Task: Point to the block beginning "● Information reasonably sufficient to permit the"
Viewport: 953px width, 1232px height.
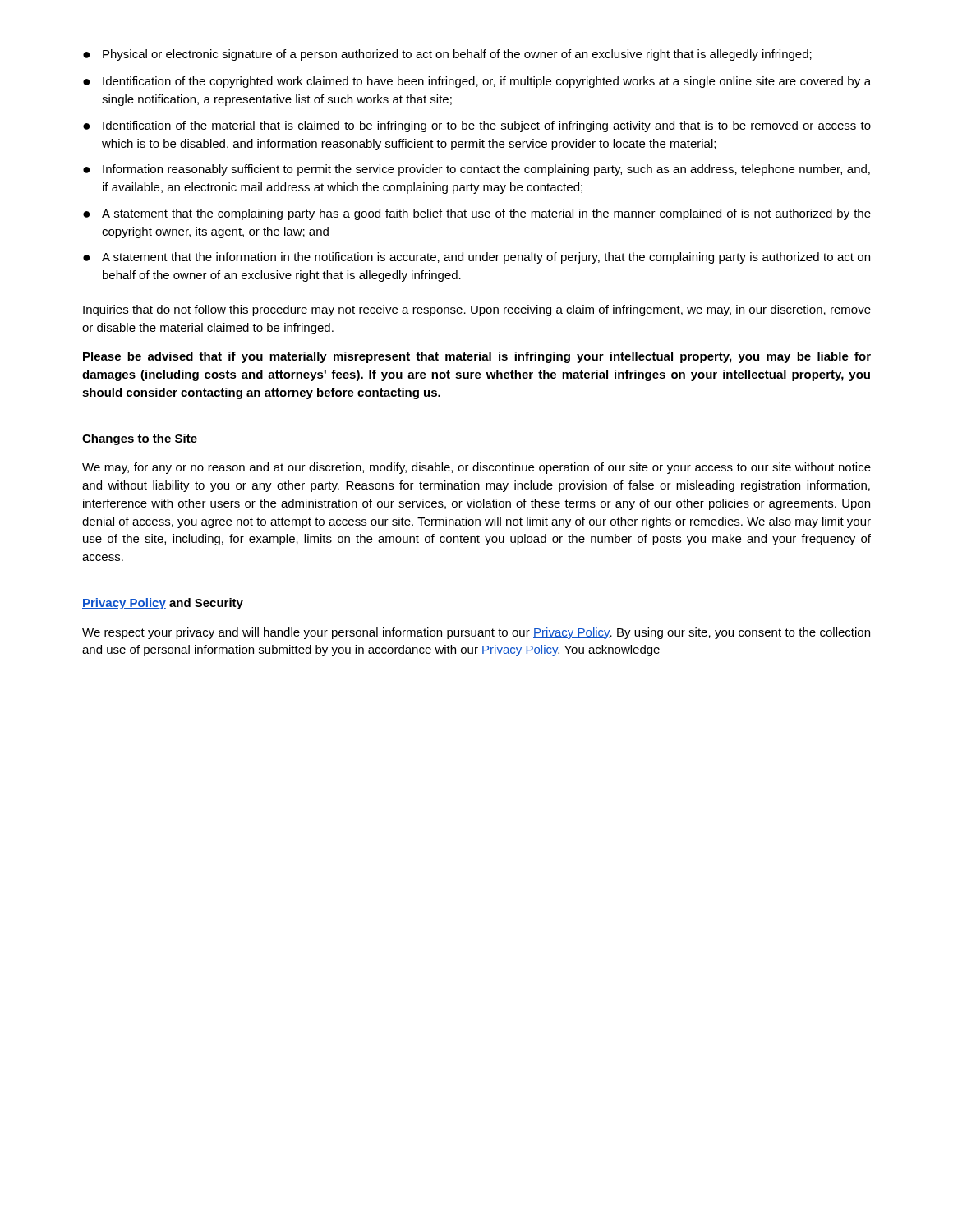Action: point(476,178)
